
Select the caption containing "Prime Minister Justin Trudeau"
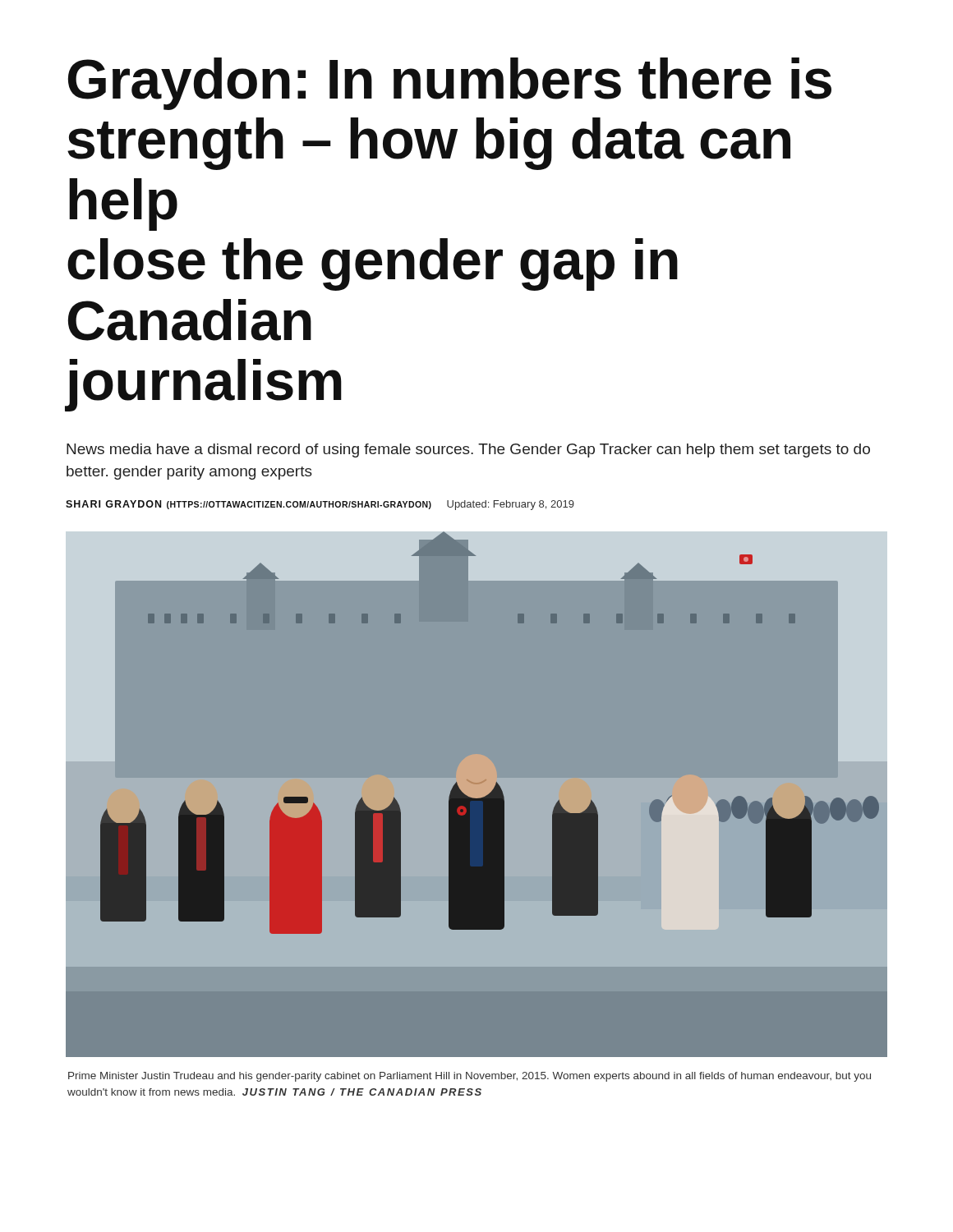pos(476,1085)
